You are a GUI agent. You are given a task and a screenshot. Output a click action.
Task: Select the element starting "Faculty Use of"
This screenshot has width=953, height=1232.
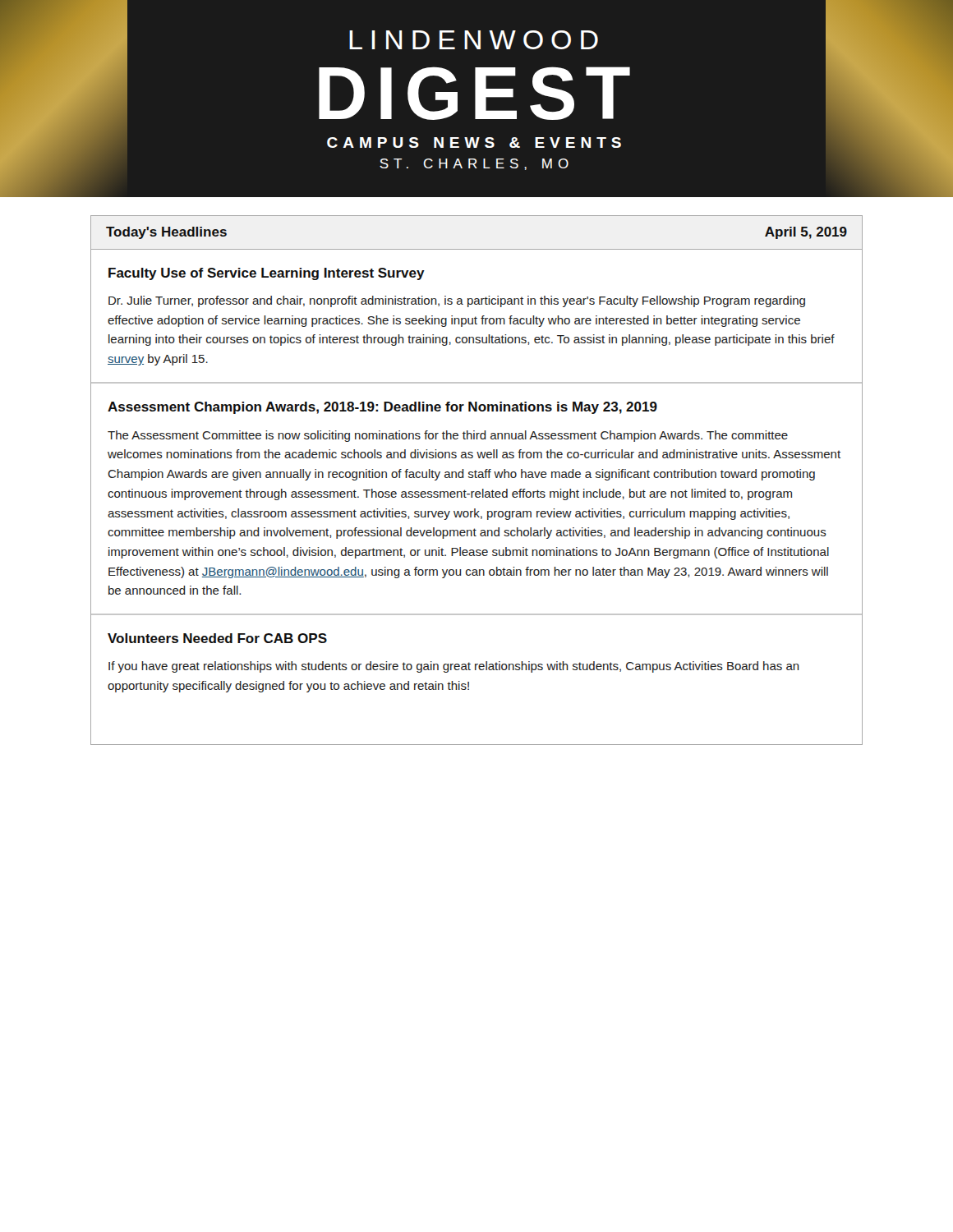tap(266, 273)
